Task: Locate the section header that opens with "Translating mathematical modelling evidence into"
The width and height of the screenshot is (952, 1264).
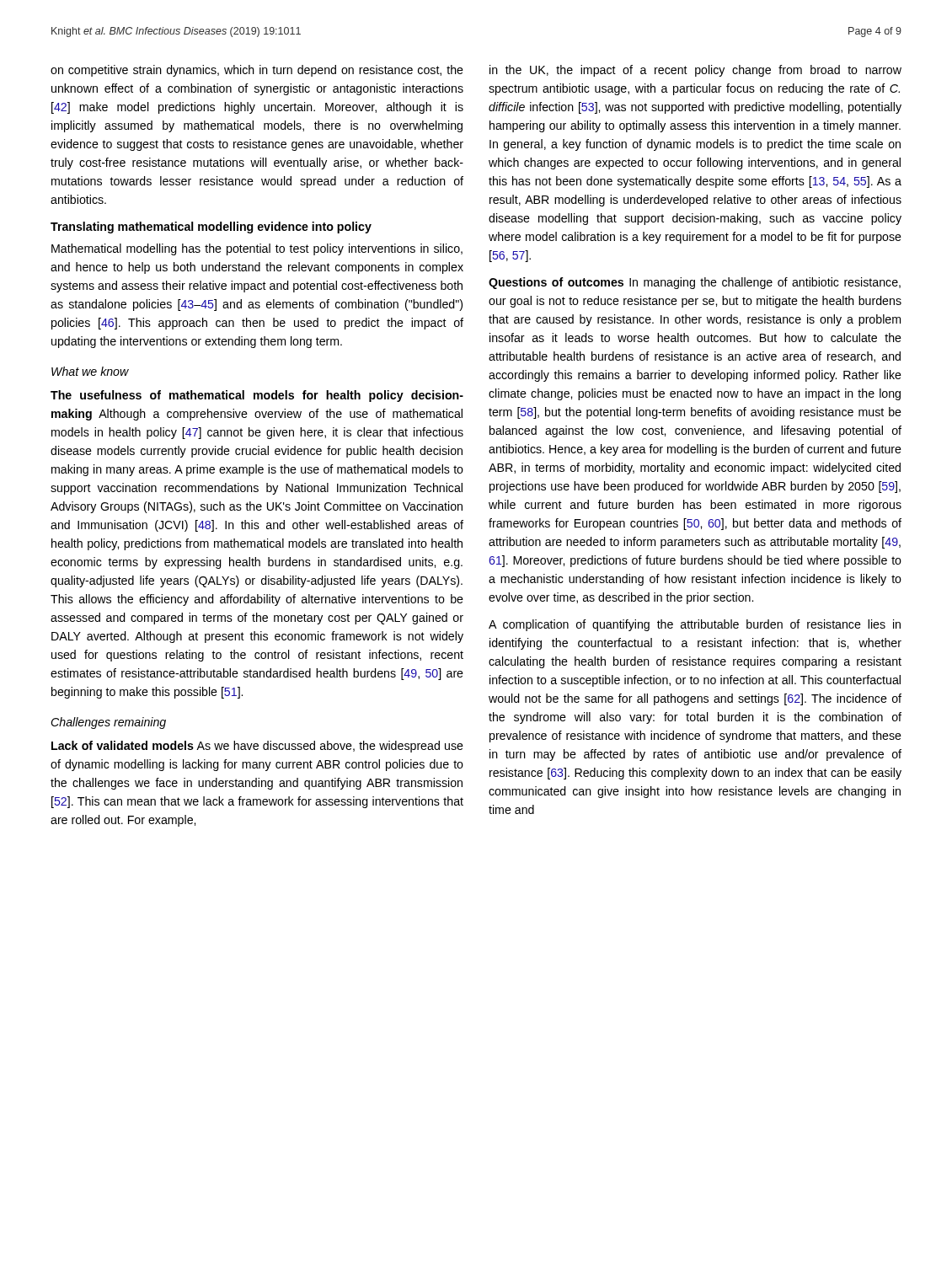Action: click(257, 227)
